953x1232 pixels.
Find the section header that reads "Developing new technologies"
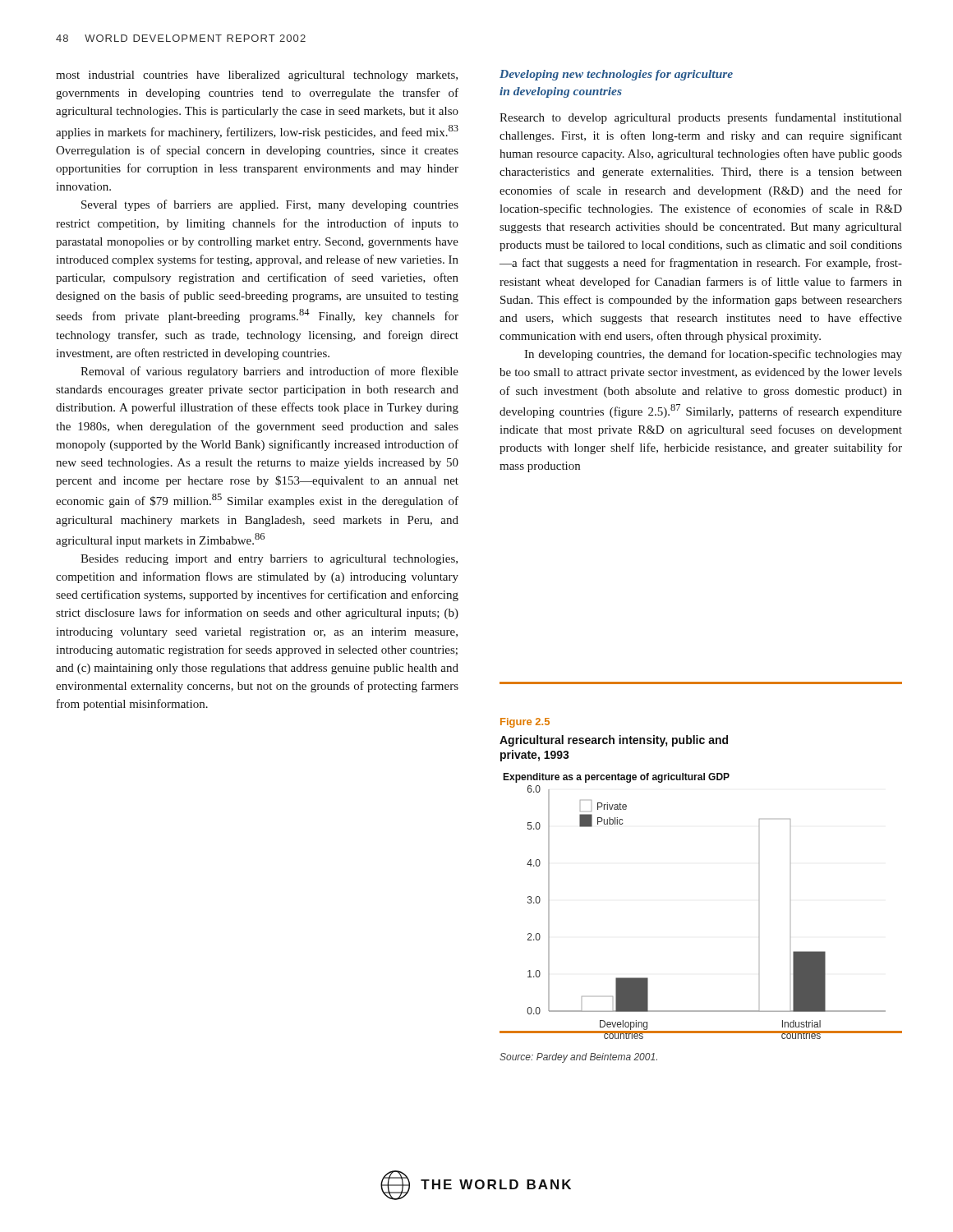click(616, 82)
